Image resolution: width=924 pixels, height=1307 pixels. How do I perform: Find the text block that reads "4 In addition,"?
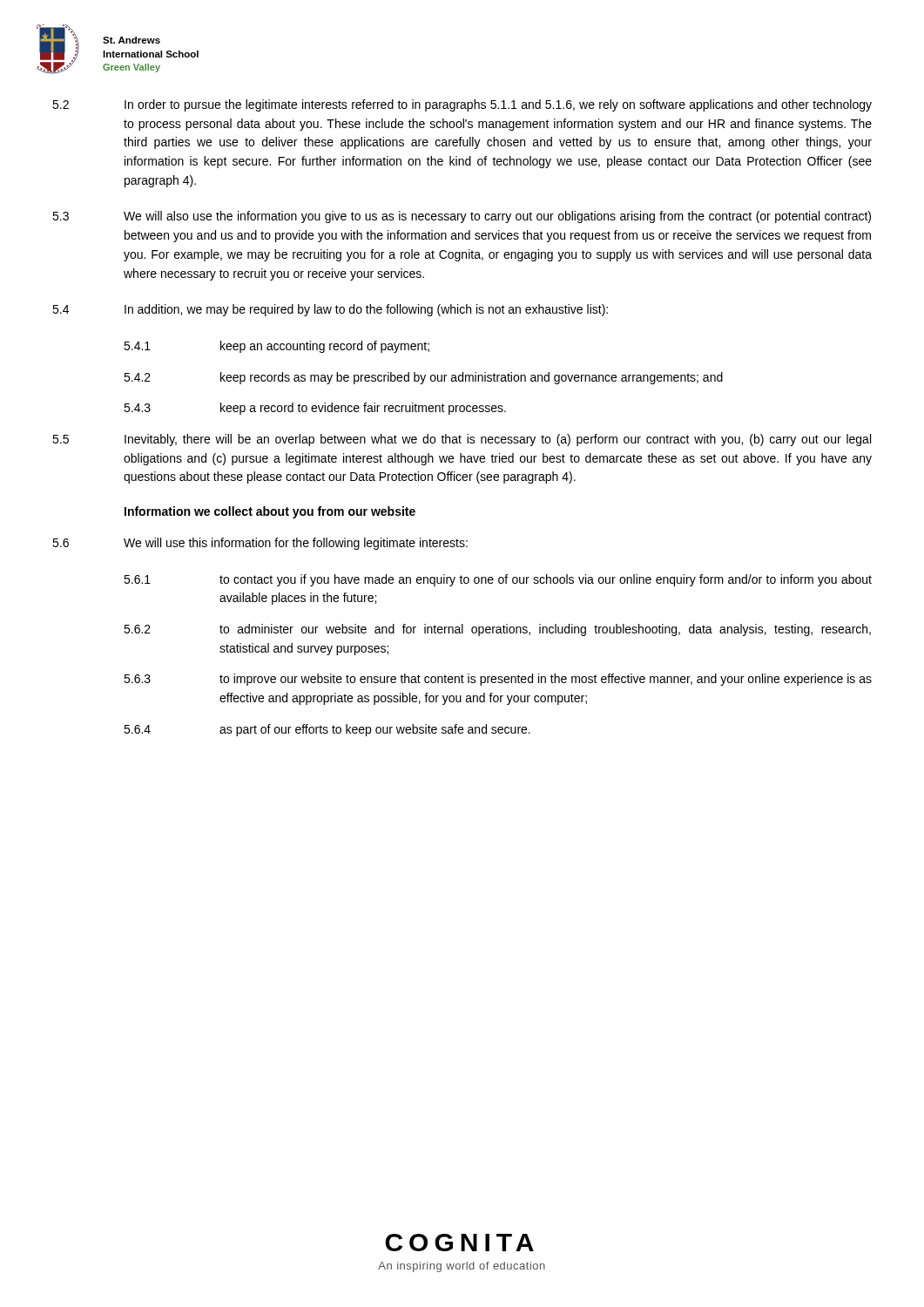coord(462,310)
